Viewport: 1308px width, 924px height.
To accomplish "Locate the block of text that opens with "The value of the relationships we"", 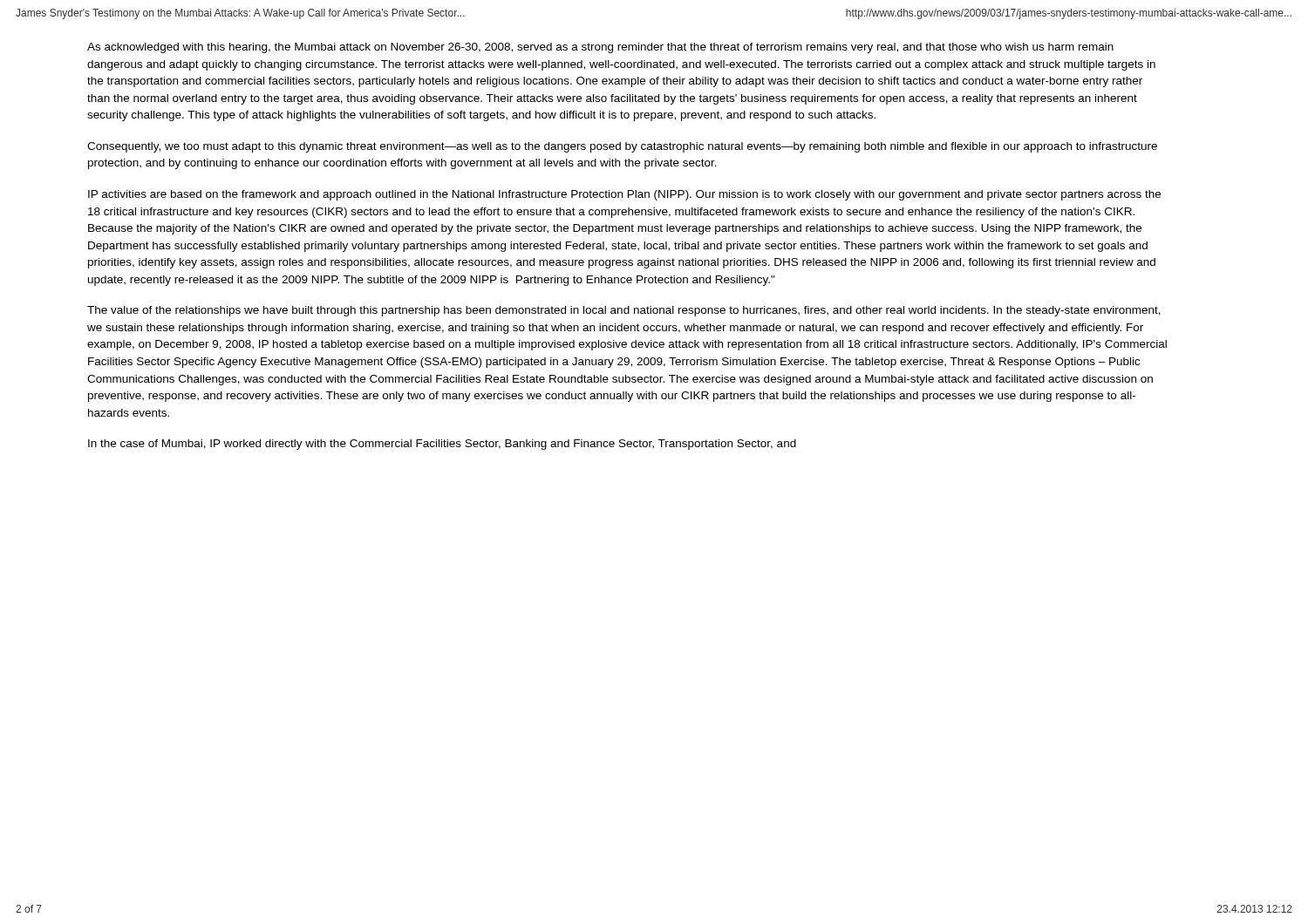I will coord(627,361).
